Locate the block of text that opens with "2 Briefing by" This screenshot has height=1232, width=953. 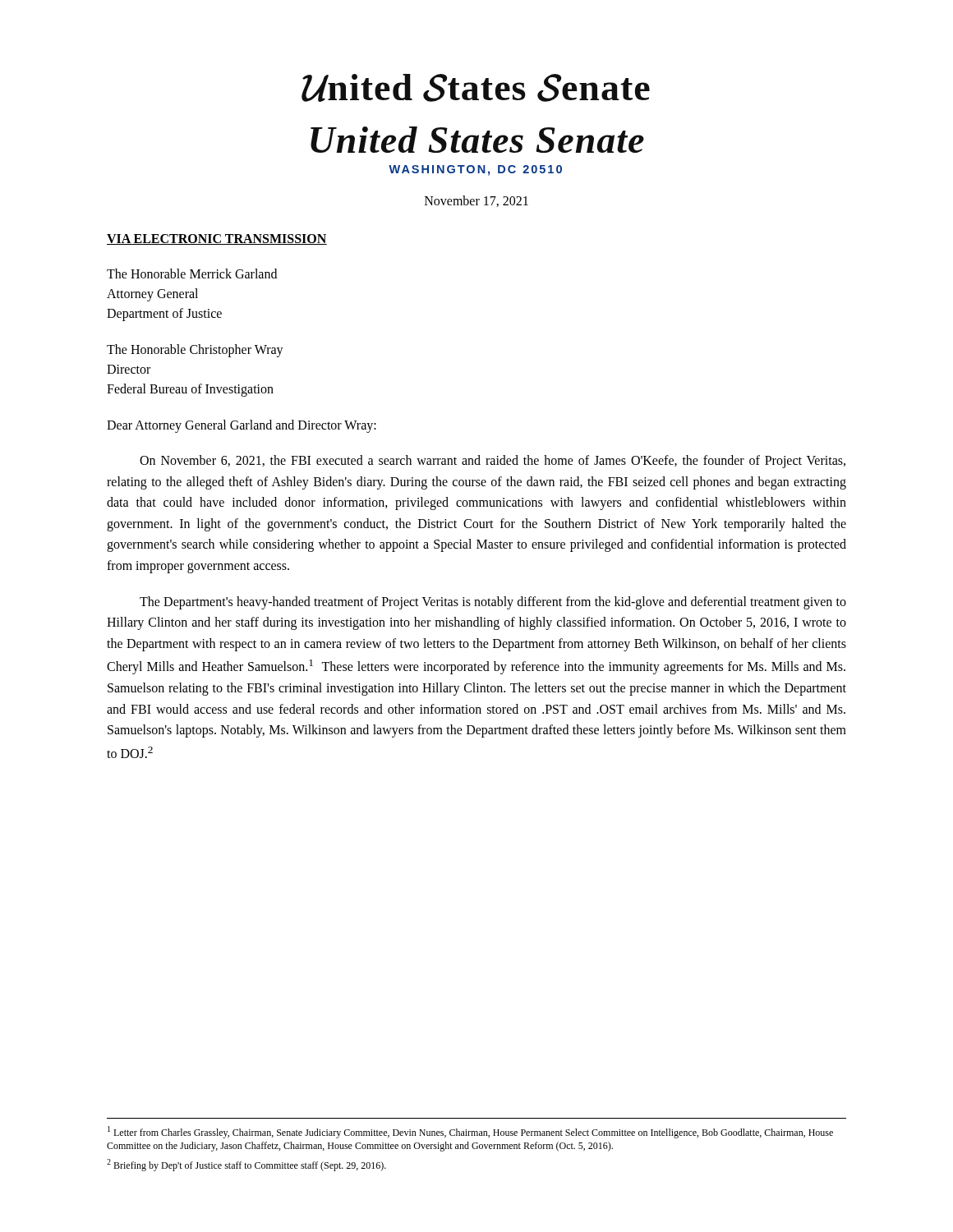247,1164
